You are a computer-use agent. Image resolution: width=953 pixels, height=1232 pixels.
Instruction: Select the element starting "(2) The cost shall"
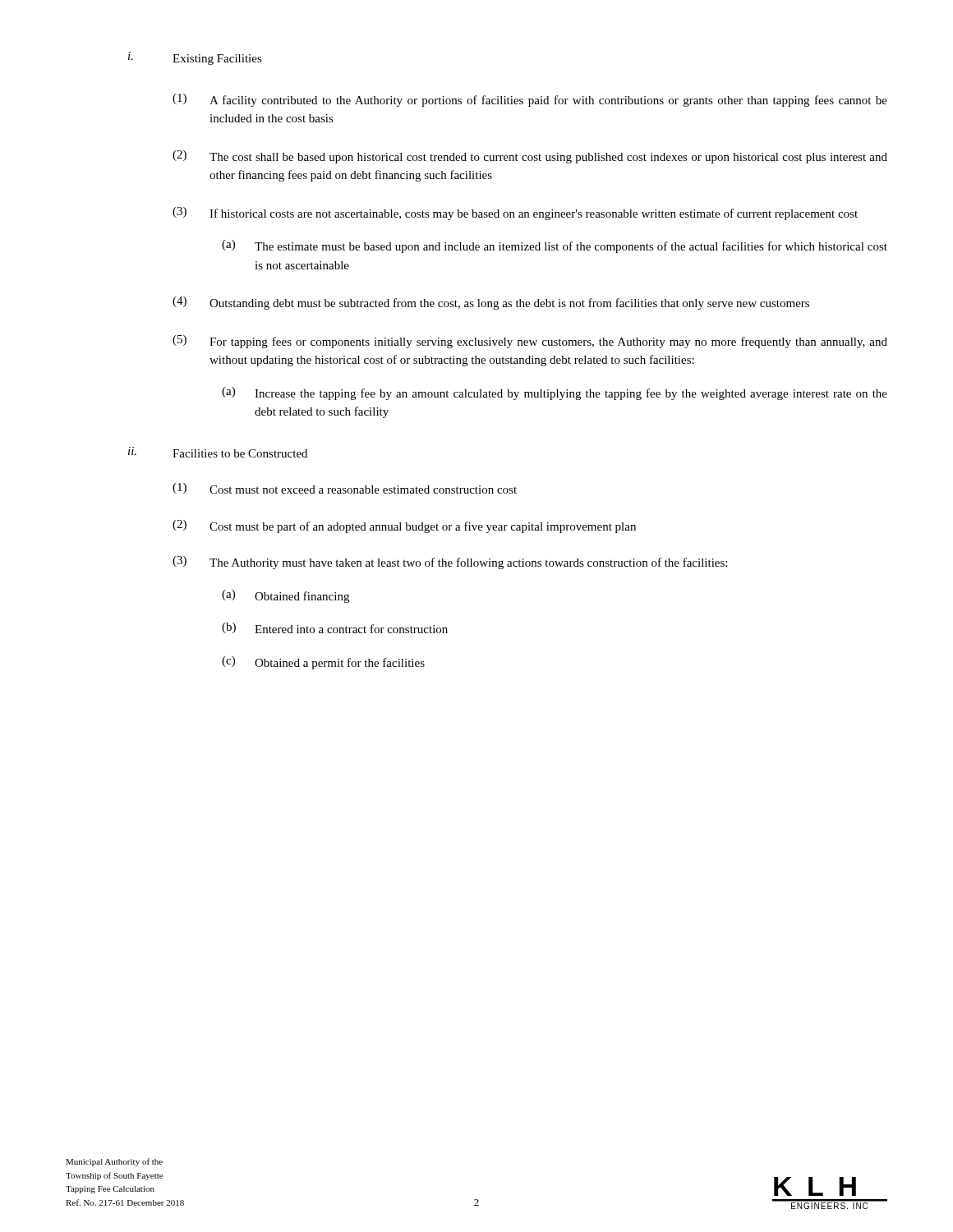(x=530, y=166)
